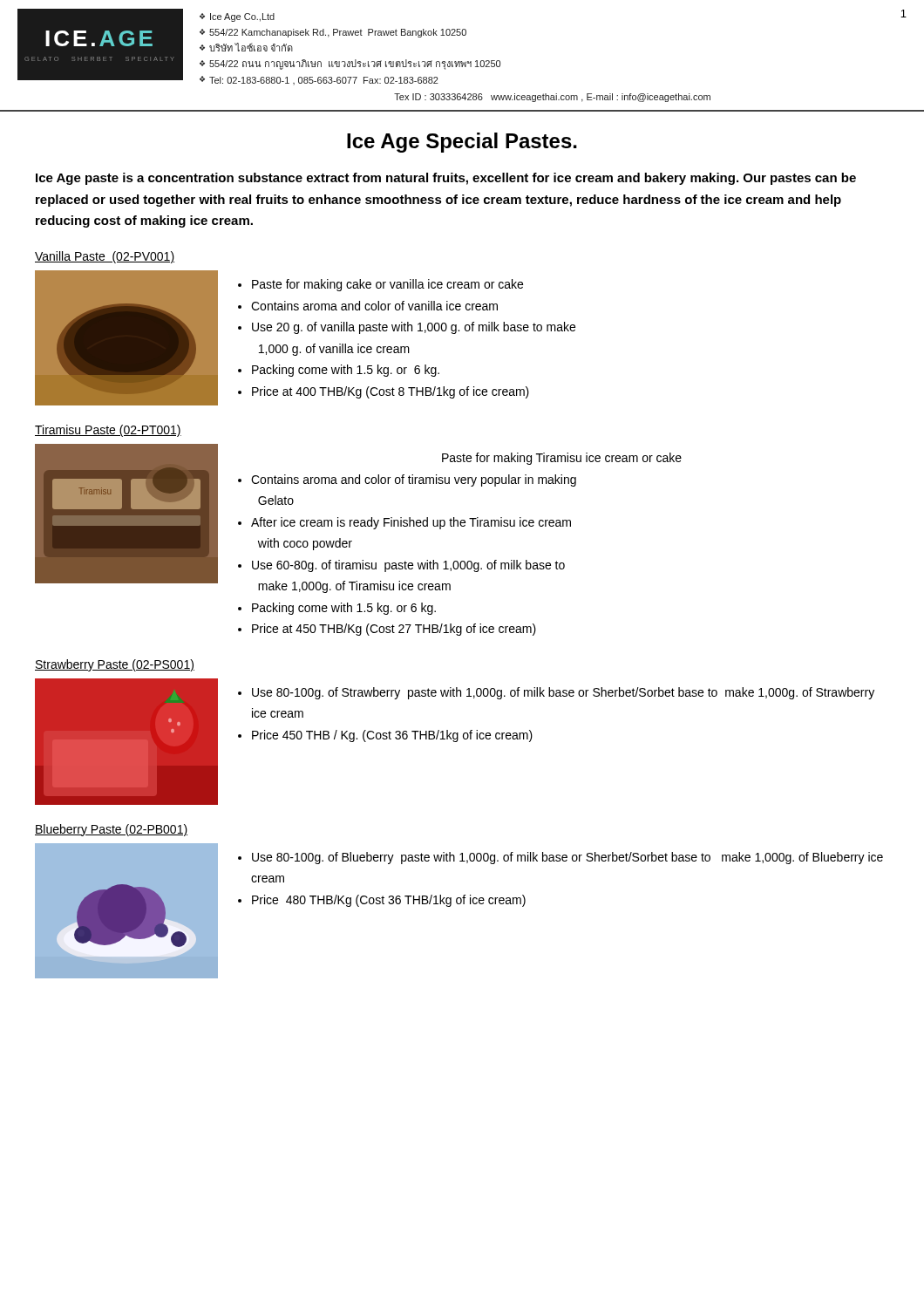Viewport: 924px width, 1308px height.
Task: Locate the text "Vanilla Paste (02-PV001)"
Action: [x=105, y=256]
